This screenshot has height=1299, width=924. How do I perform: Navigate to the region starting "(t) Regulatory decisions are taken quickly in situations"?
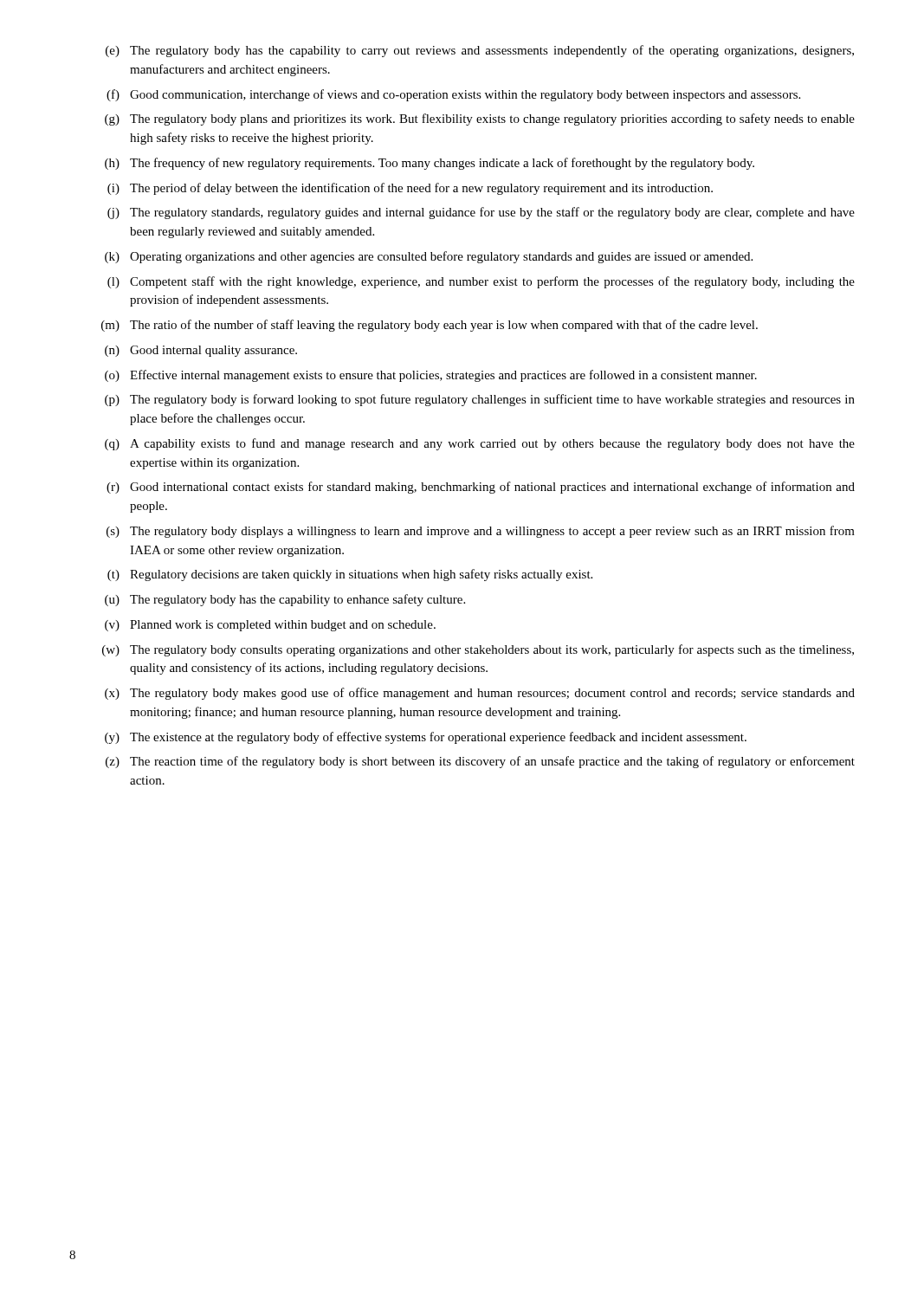pyautogui.click(x=462, y=575)
